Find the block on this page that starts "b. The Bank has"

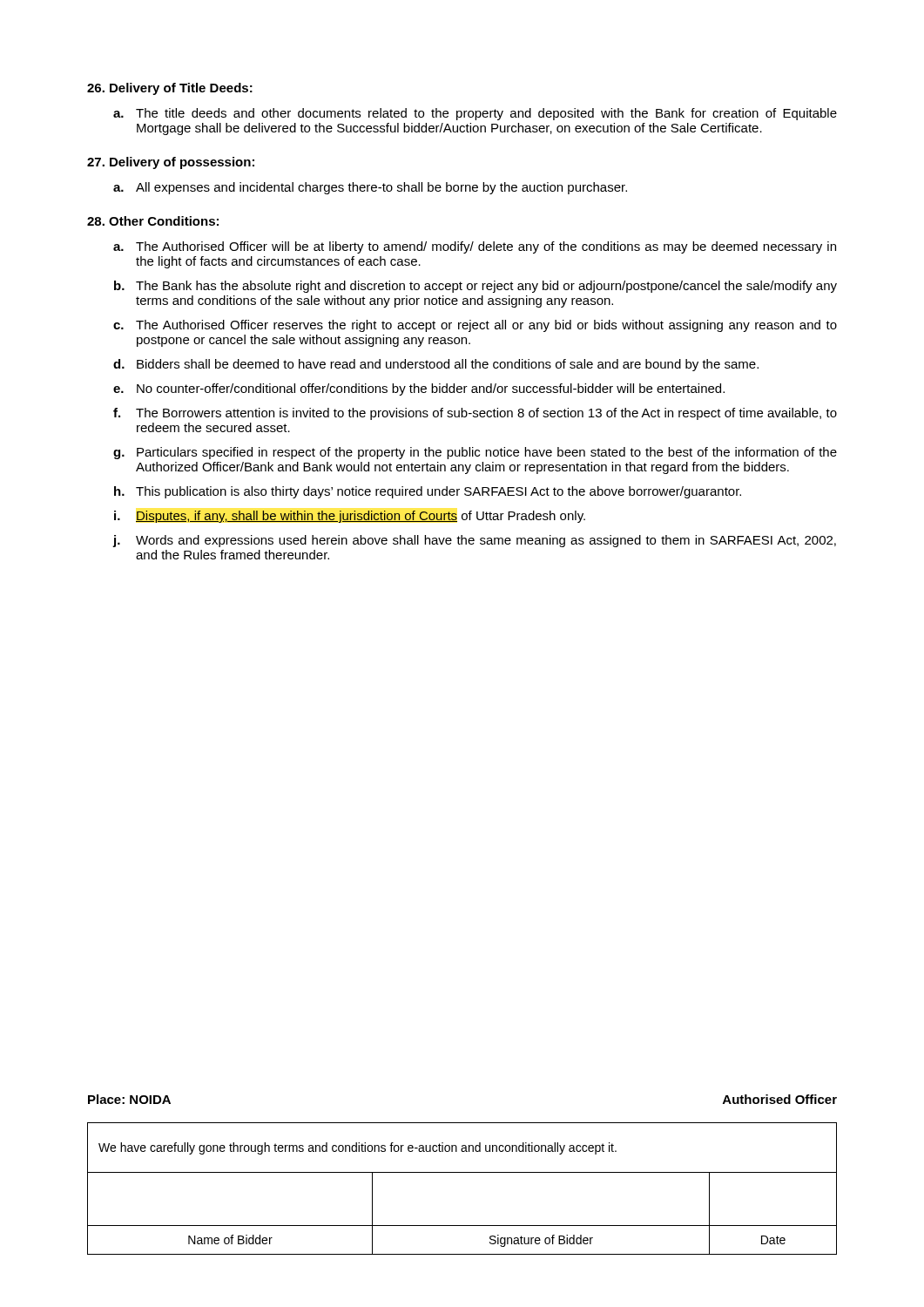(475, 293)
